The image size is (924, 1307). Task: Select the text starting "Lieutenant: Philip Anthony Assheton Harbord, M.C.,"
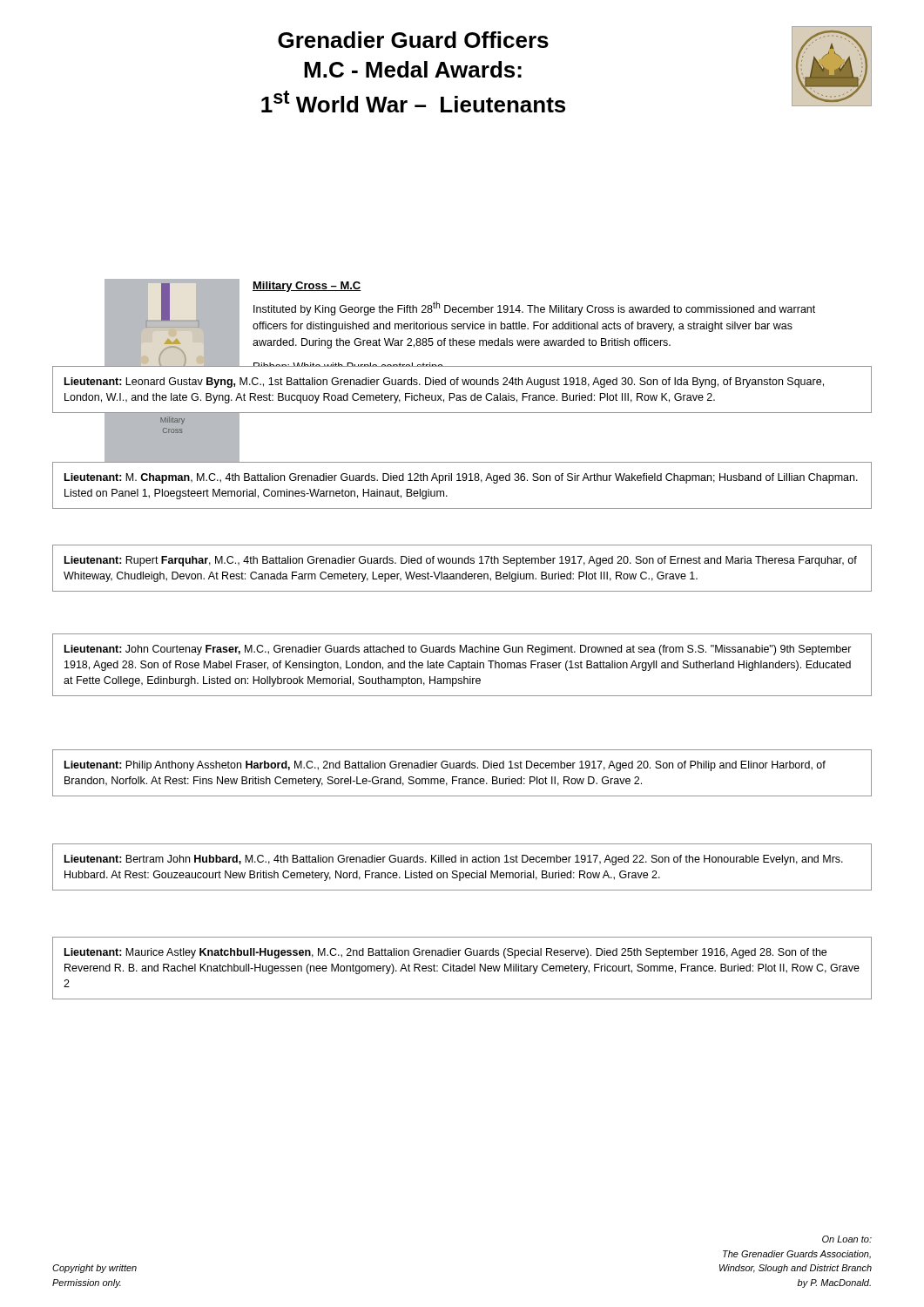point(444,773)
